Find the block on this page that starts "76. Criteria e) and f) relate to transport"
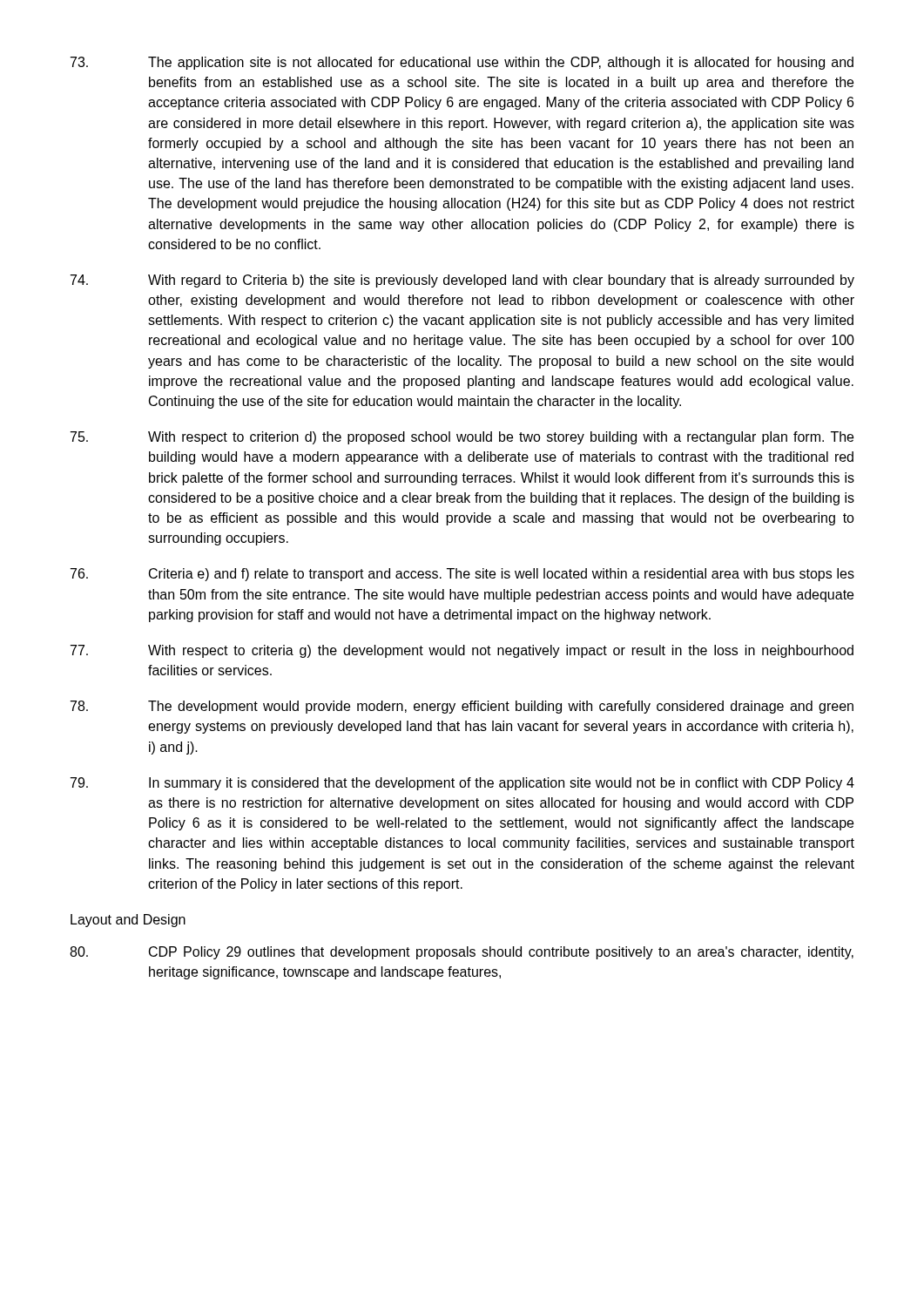The image size is (924, 1307). [x=462, y=594]
